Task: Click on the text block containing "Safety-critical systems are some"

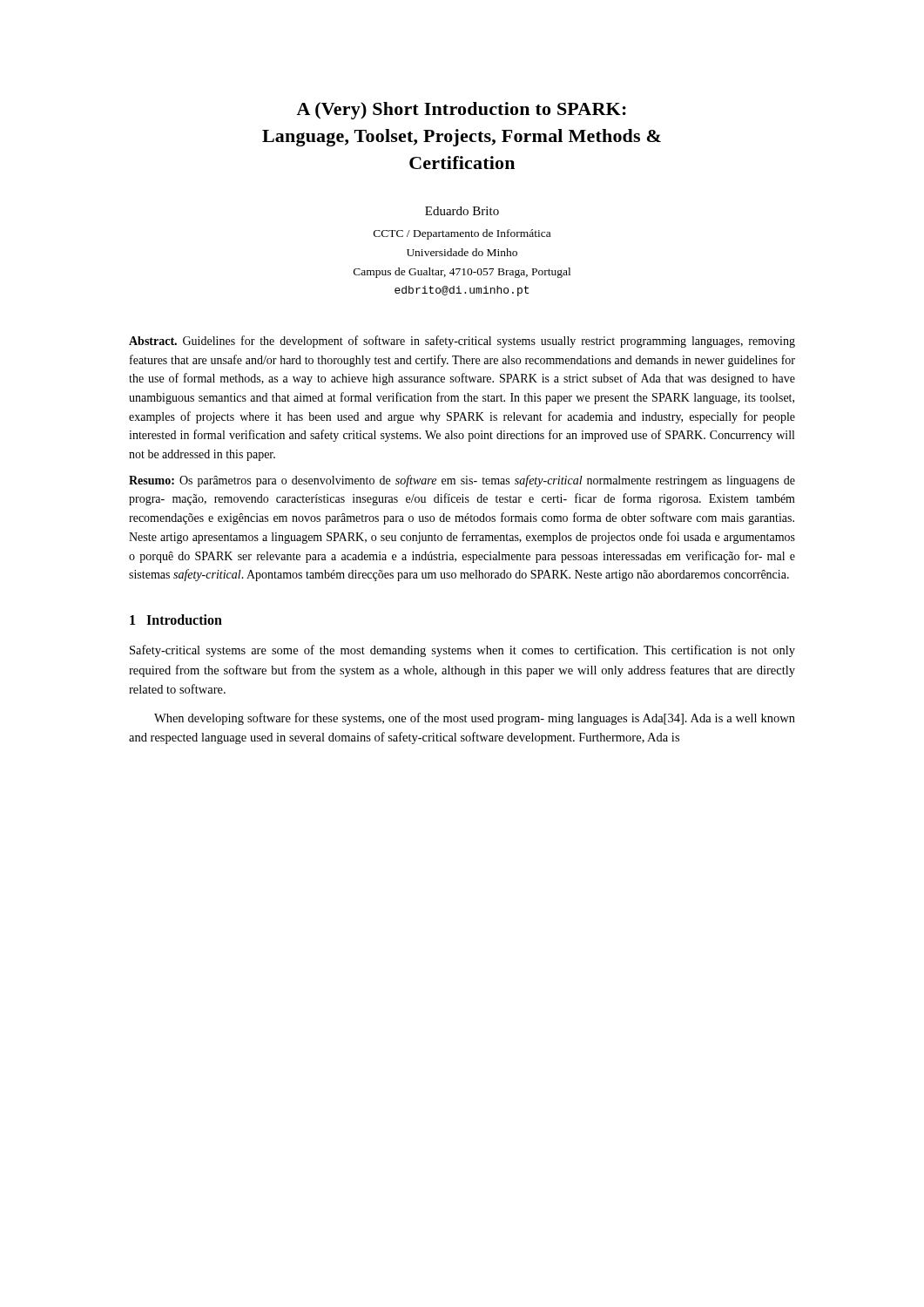Action: [462, 651]
